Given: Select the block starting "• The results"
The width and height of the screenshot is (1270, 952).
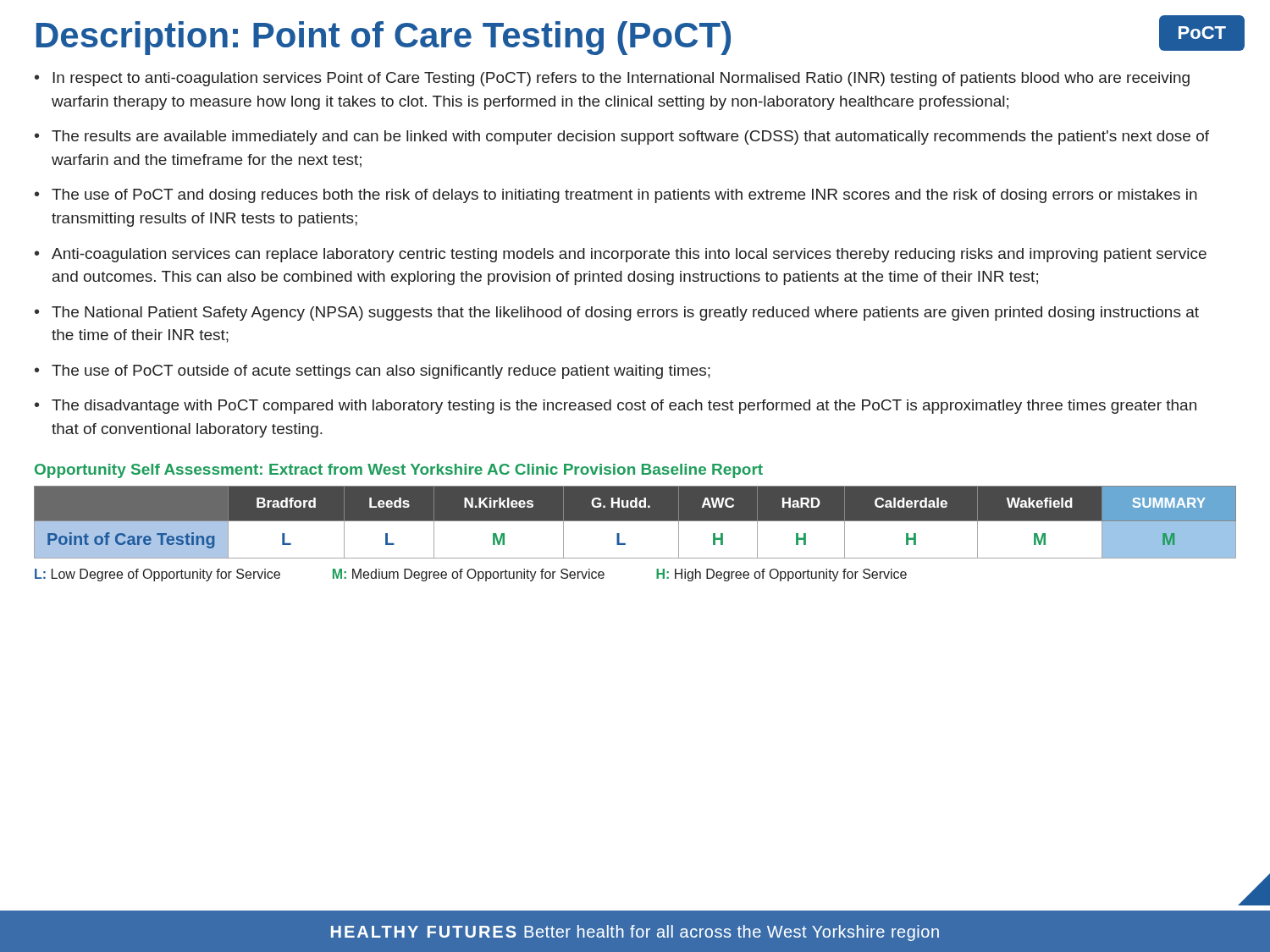Looking at the screenshot, I should 627,148.
